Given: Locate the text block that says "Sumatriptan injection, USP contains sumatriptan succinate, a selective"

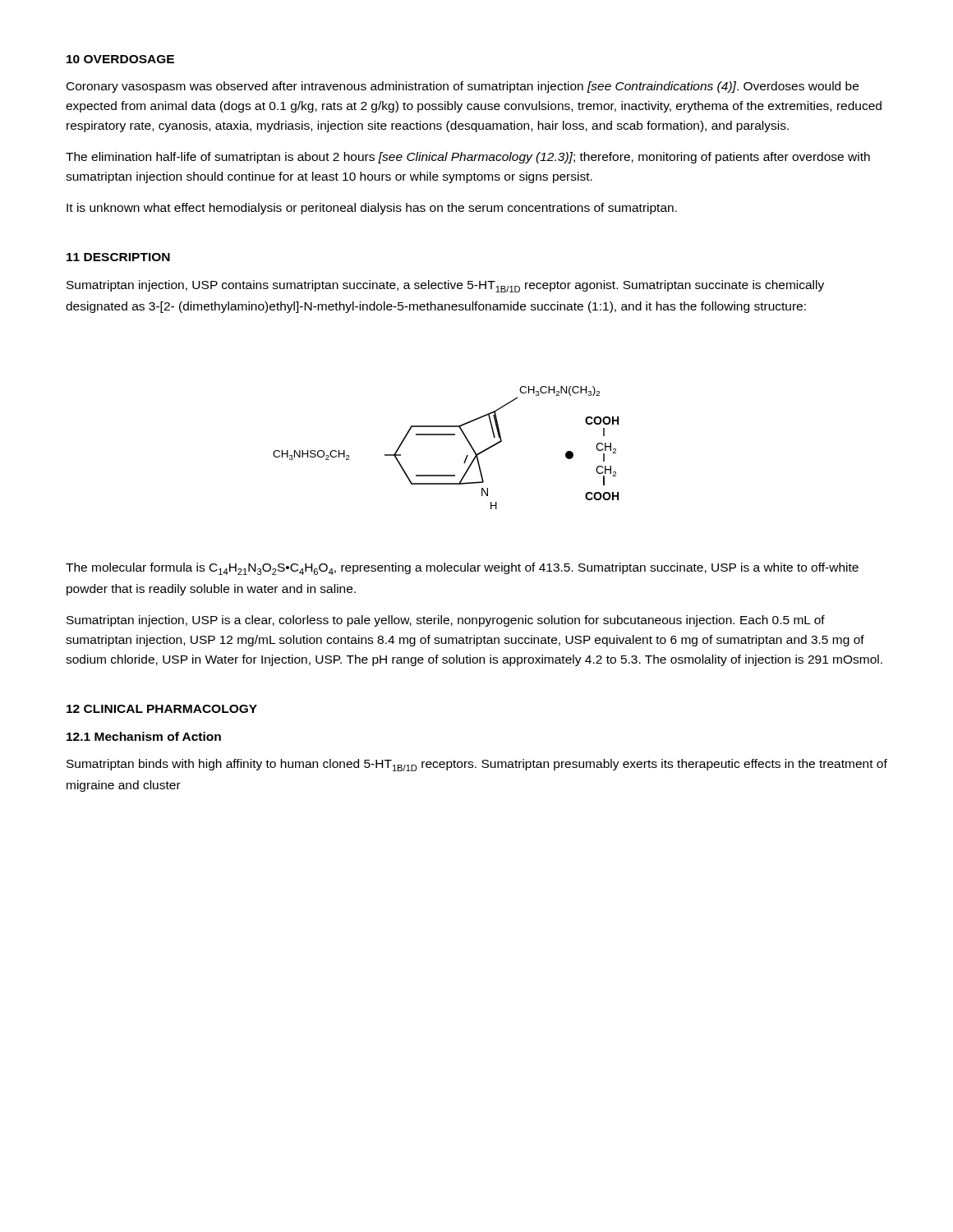Looking at the screenshot, I should click(445, 295).
